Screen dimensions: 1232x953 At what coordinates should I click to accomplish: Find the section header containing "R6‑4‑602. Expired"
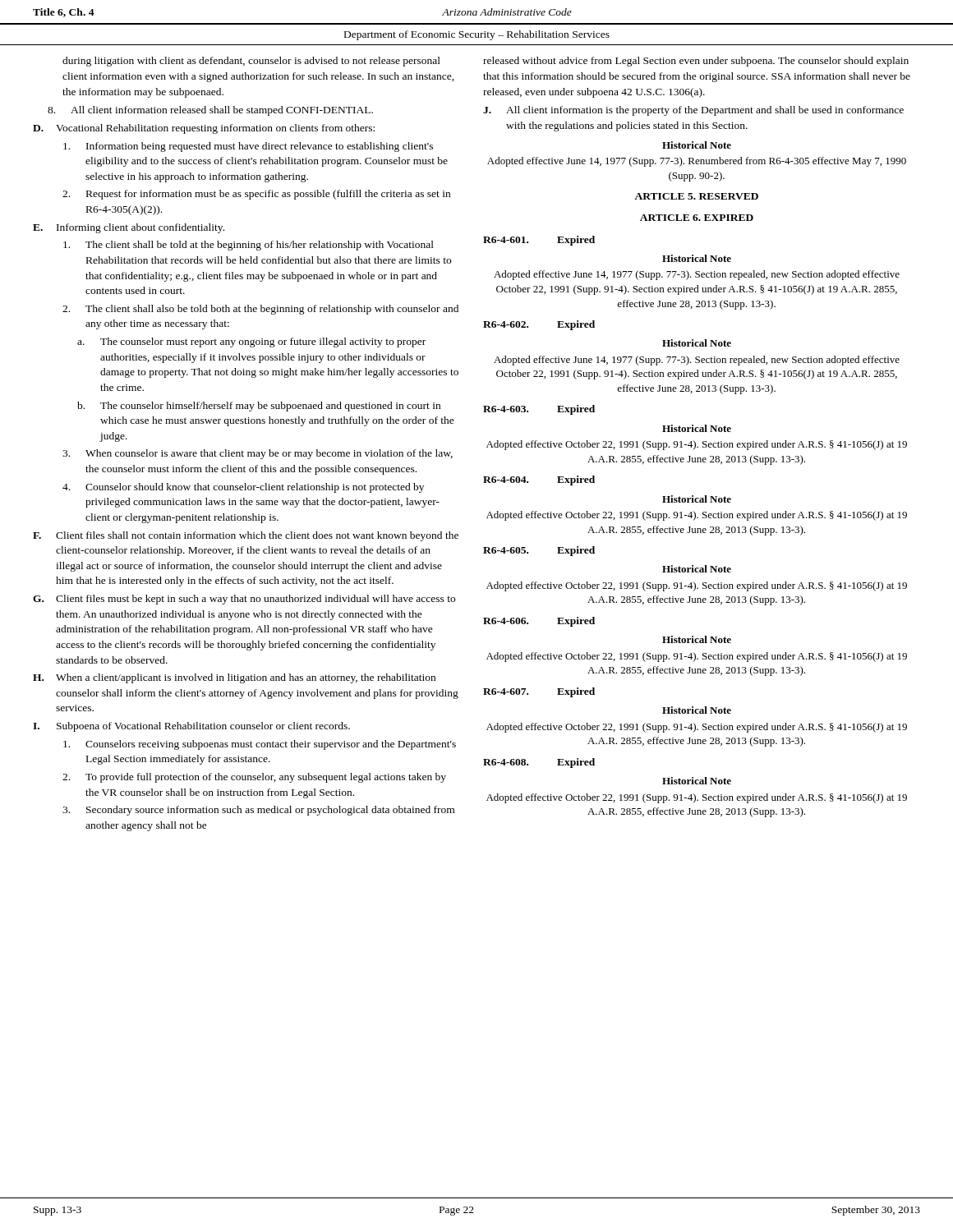pos(539,325)
